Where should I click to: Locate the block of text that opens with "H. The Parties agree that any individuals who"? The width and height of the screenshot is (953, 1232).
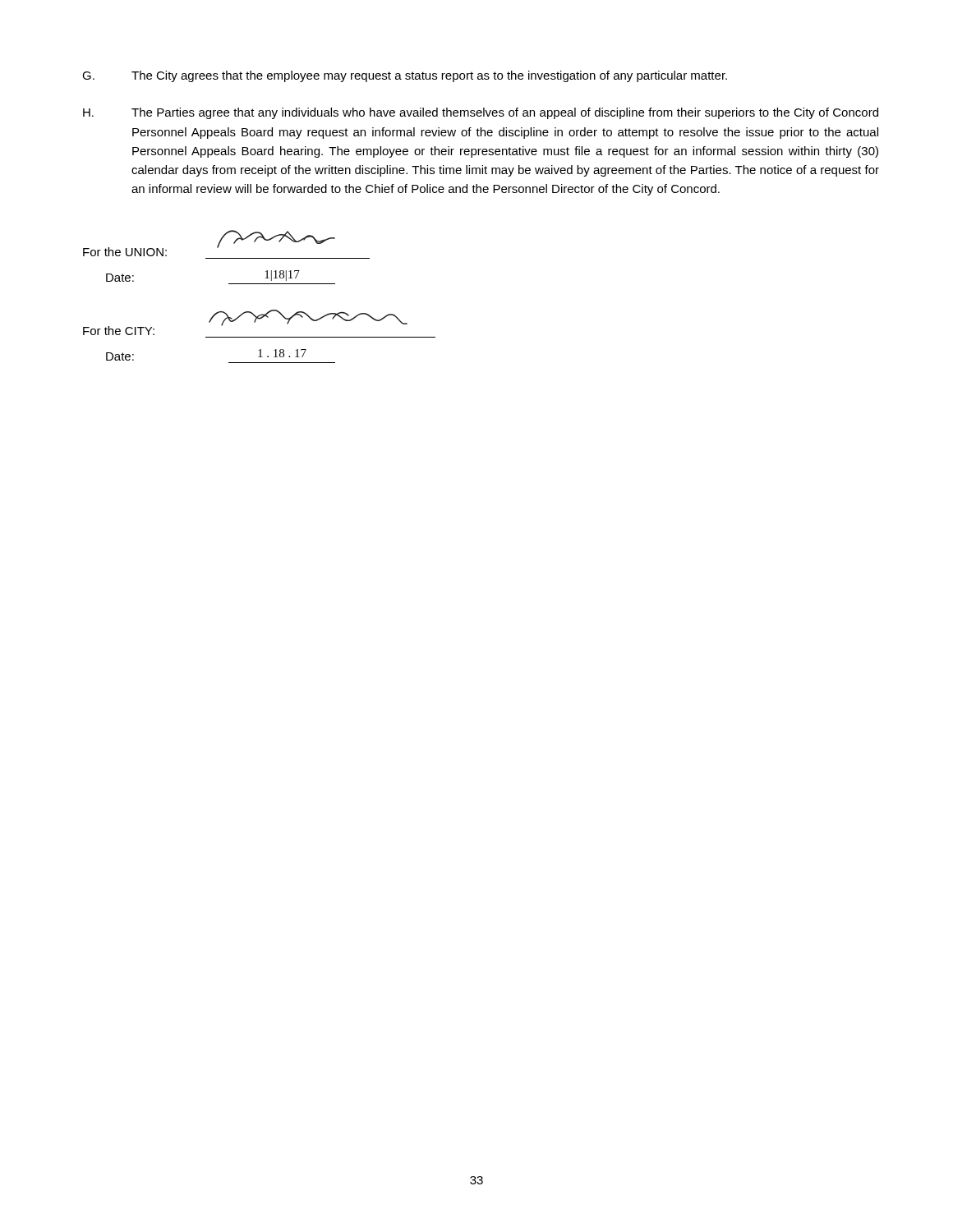tap(481, 151)
